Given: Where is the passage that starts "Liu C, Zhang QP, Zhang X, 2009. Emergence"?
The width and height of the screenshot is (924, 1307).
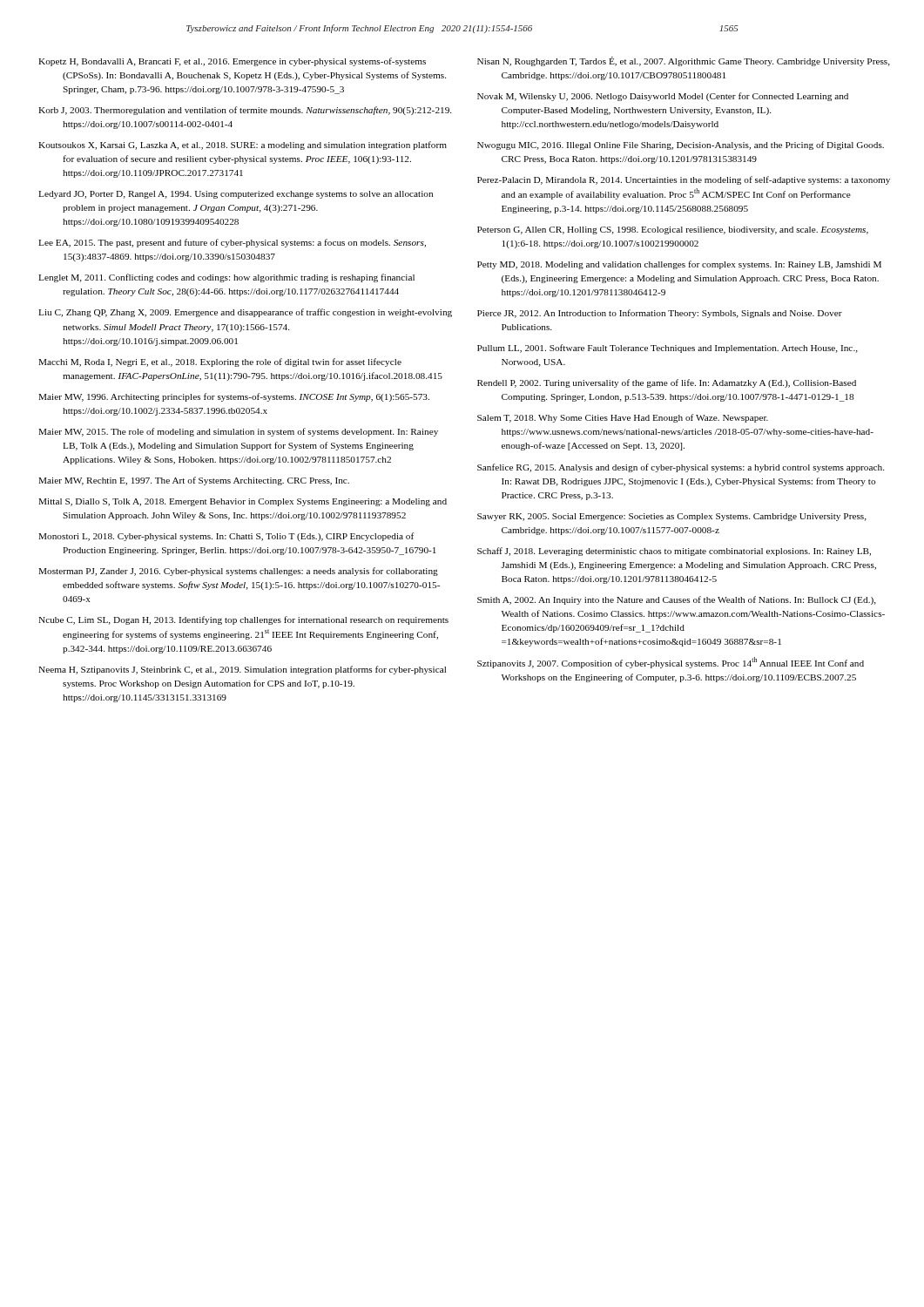Looking at the screenshot, I should [x=245, y=326].
